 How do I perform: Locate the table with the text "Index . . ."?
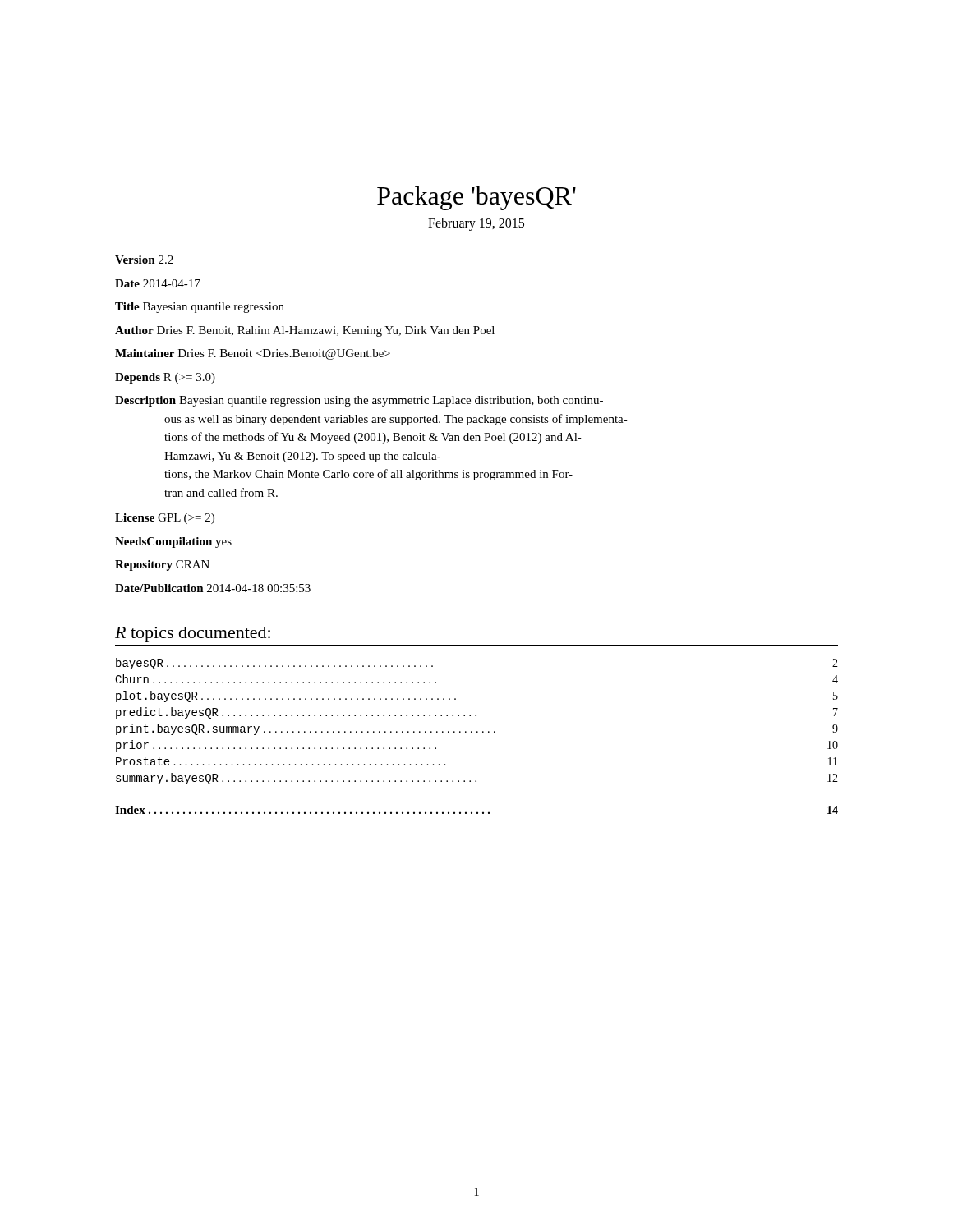point(476,810)
